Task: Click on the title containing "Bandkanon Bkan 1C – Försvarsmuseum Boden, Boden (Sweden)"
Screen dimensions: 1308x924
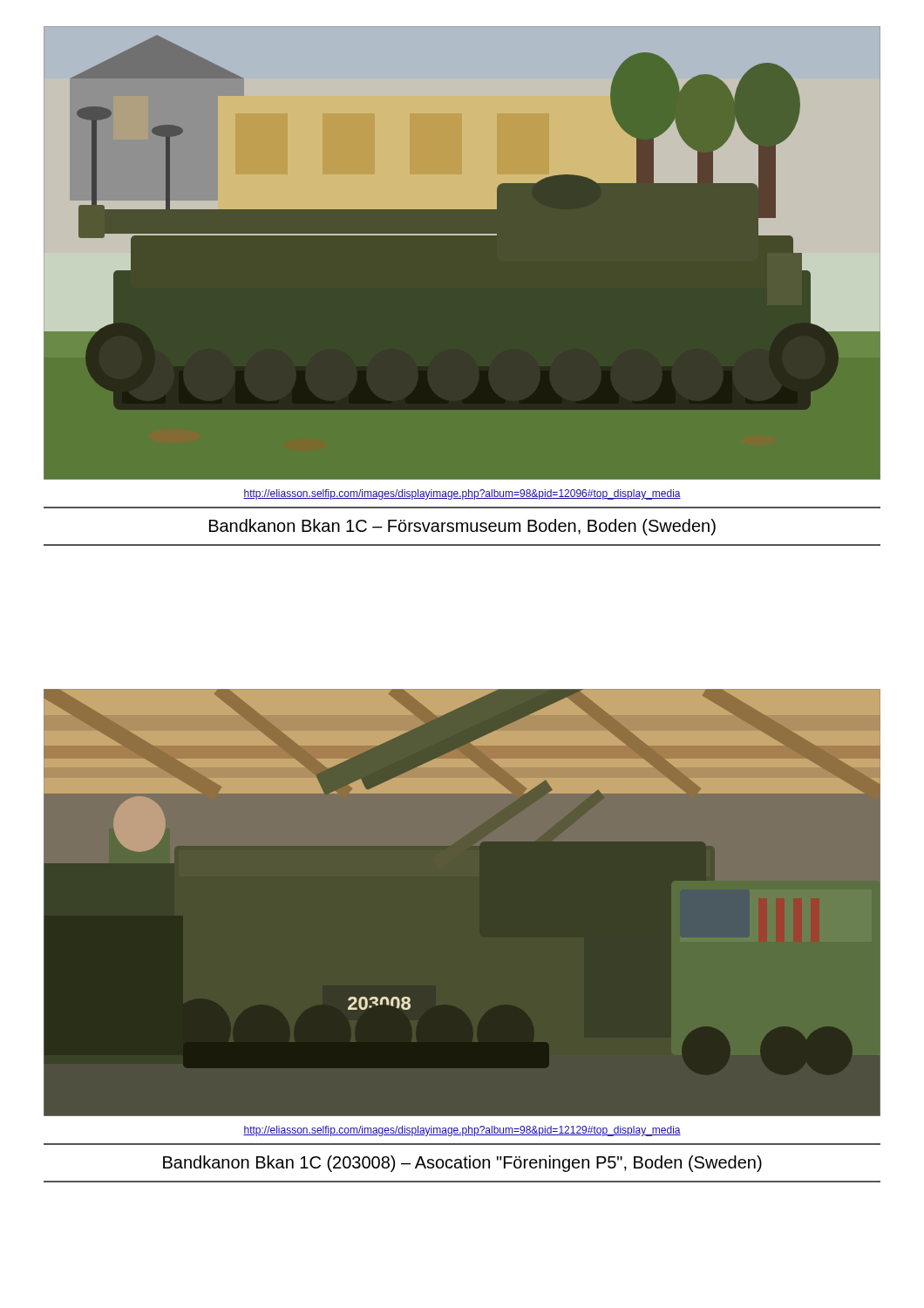Action: (462, 526)
